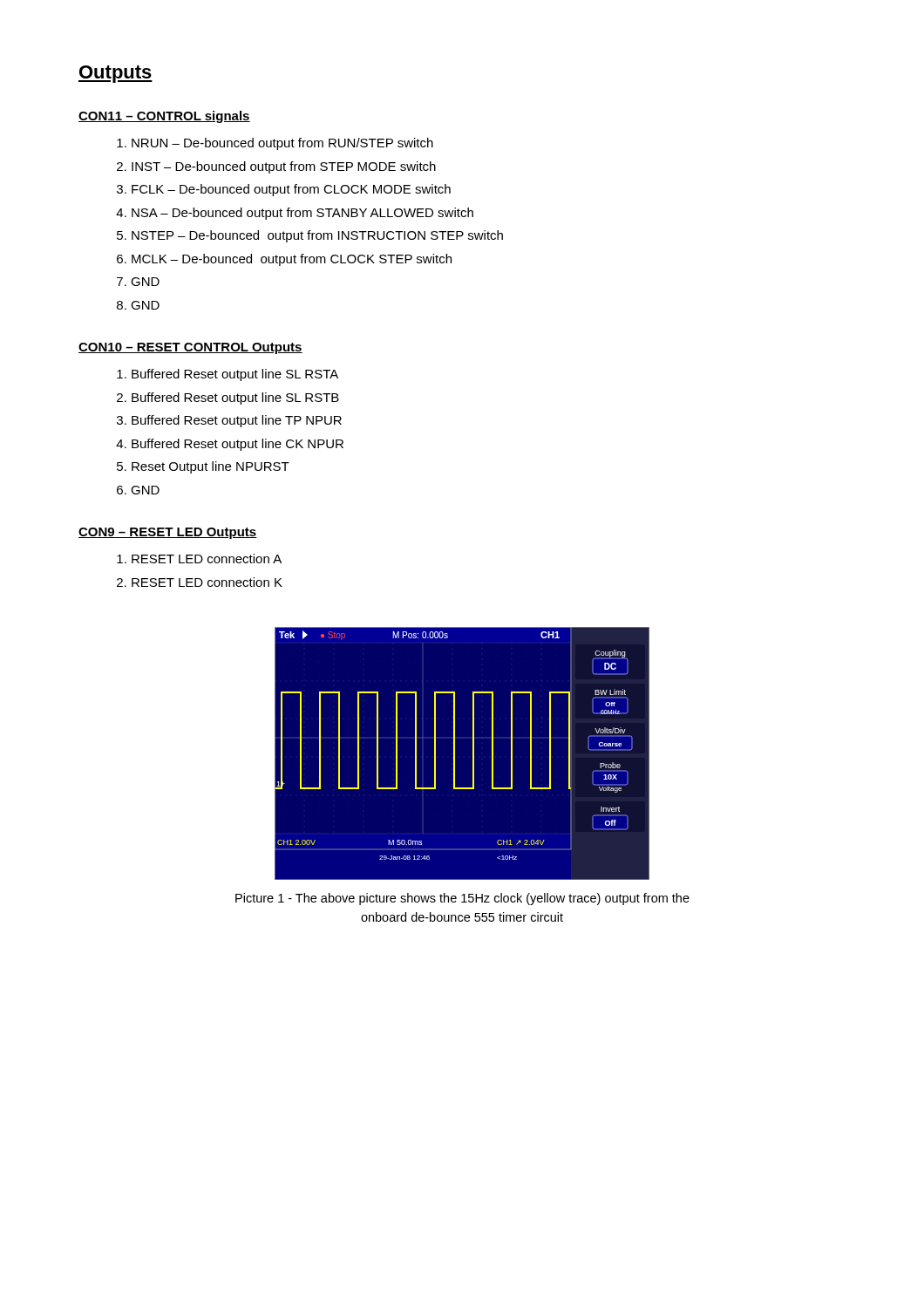Select the section header containing "CON10 – RESET CONTROL"

point(190,347)
